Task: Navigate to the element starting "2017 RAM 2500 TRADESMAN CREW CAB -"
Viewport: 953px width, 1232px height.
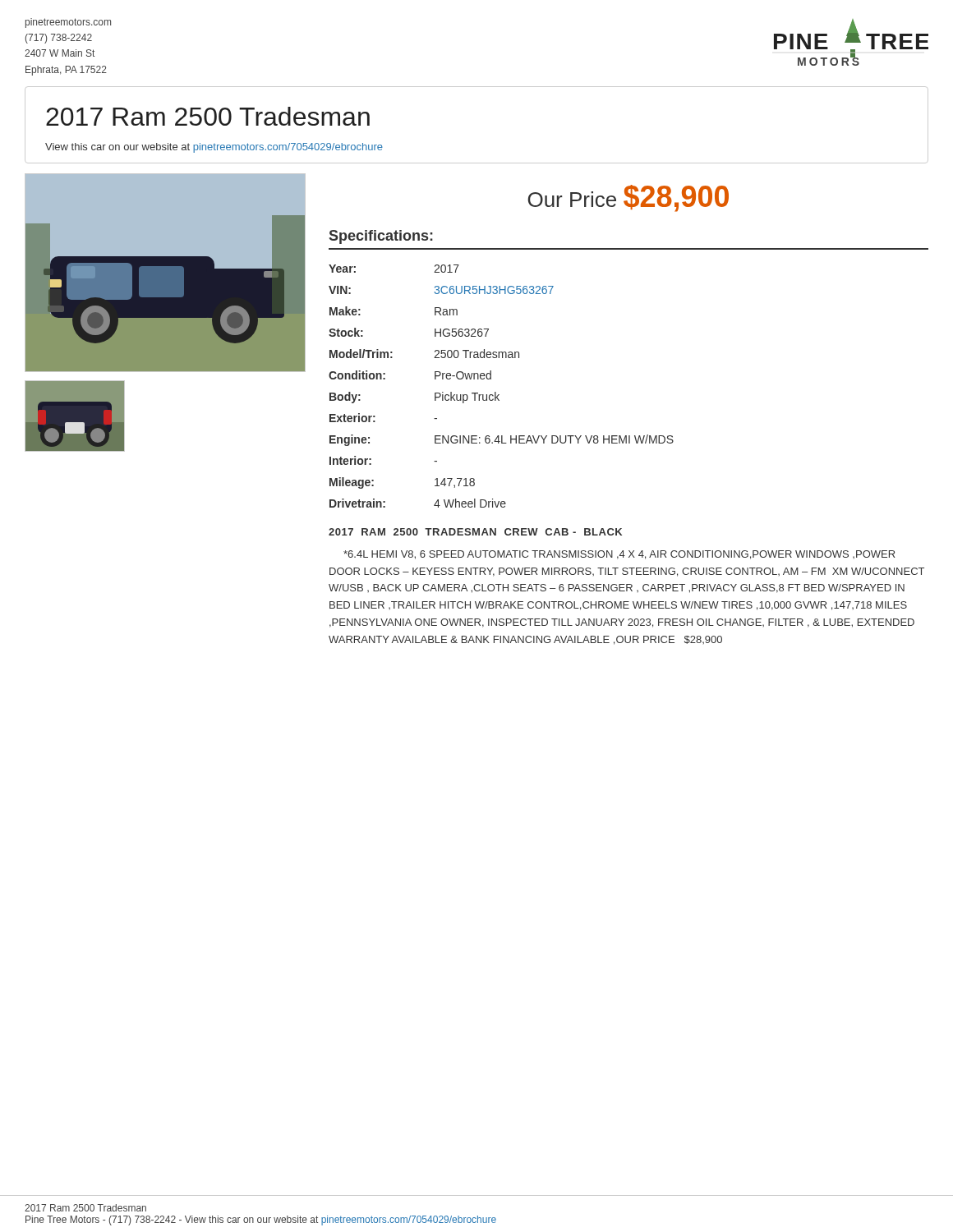Action: pyautogui.click(x=476, y=532)
